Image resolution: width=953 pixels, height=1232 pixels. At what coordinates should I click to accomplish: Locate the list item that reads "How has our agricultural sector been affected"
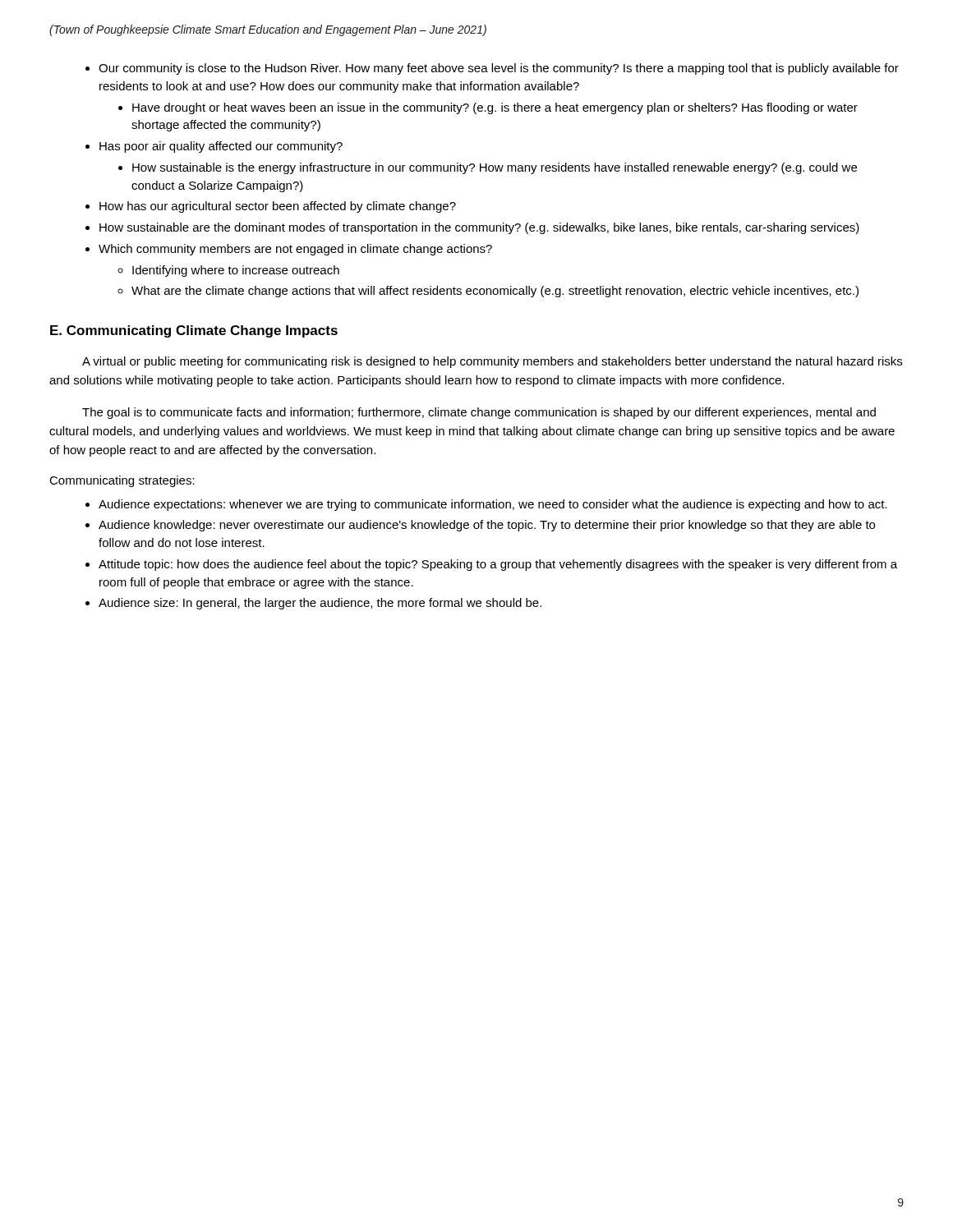[x=277, y=206]
